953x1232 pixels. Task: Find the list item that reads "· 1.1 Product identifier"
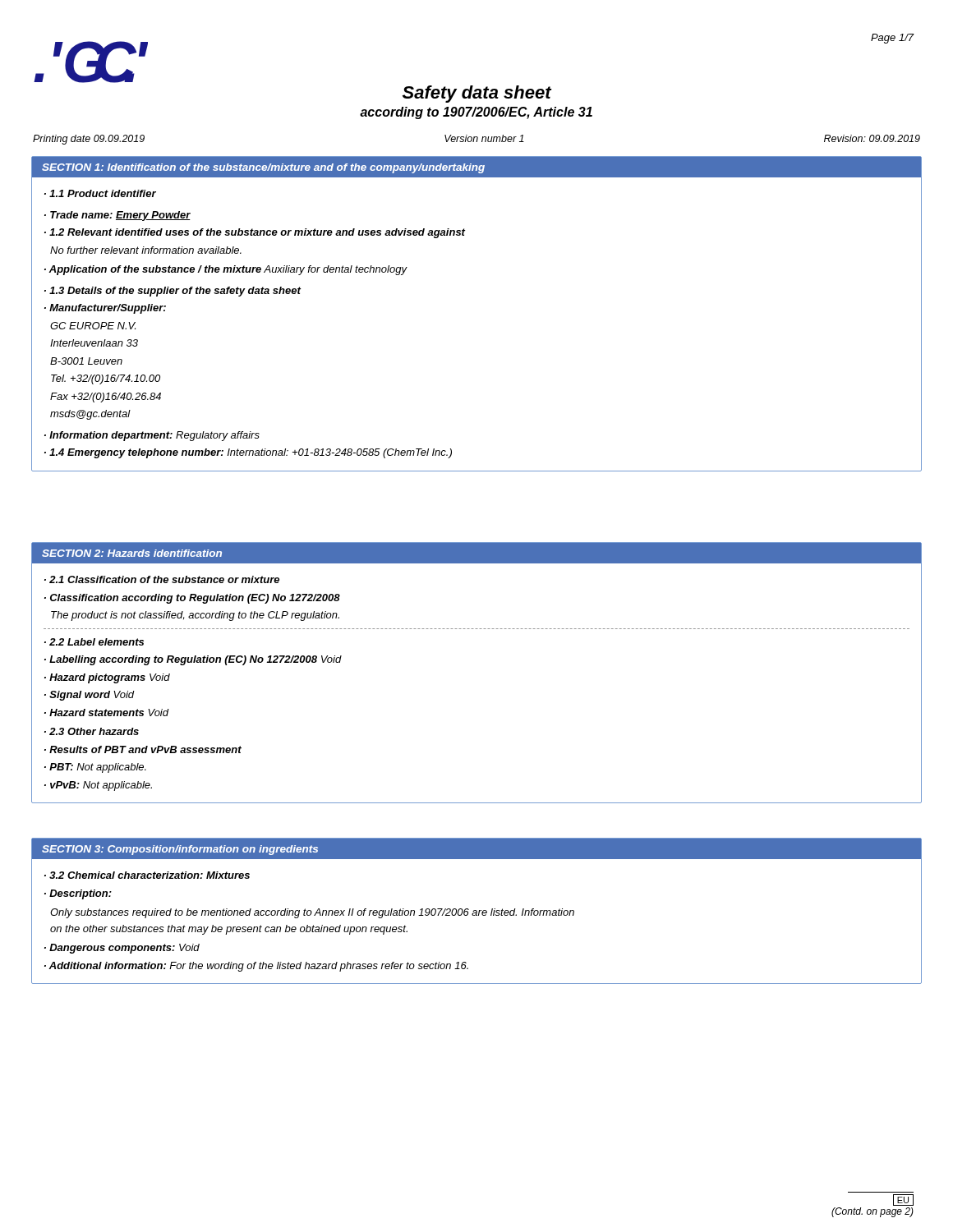pyautogui.click(x=100, y=193)
